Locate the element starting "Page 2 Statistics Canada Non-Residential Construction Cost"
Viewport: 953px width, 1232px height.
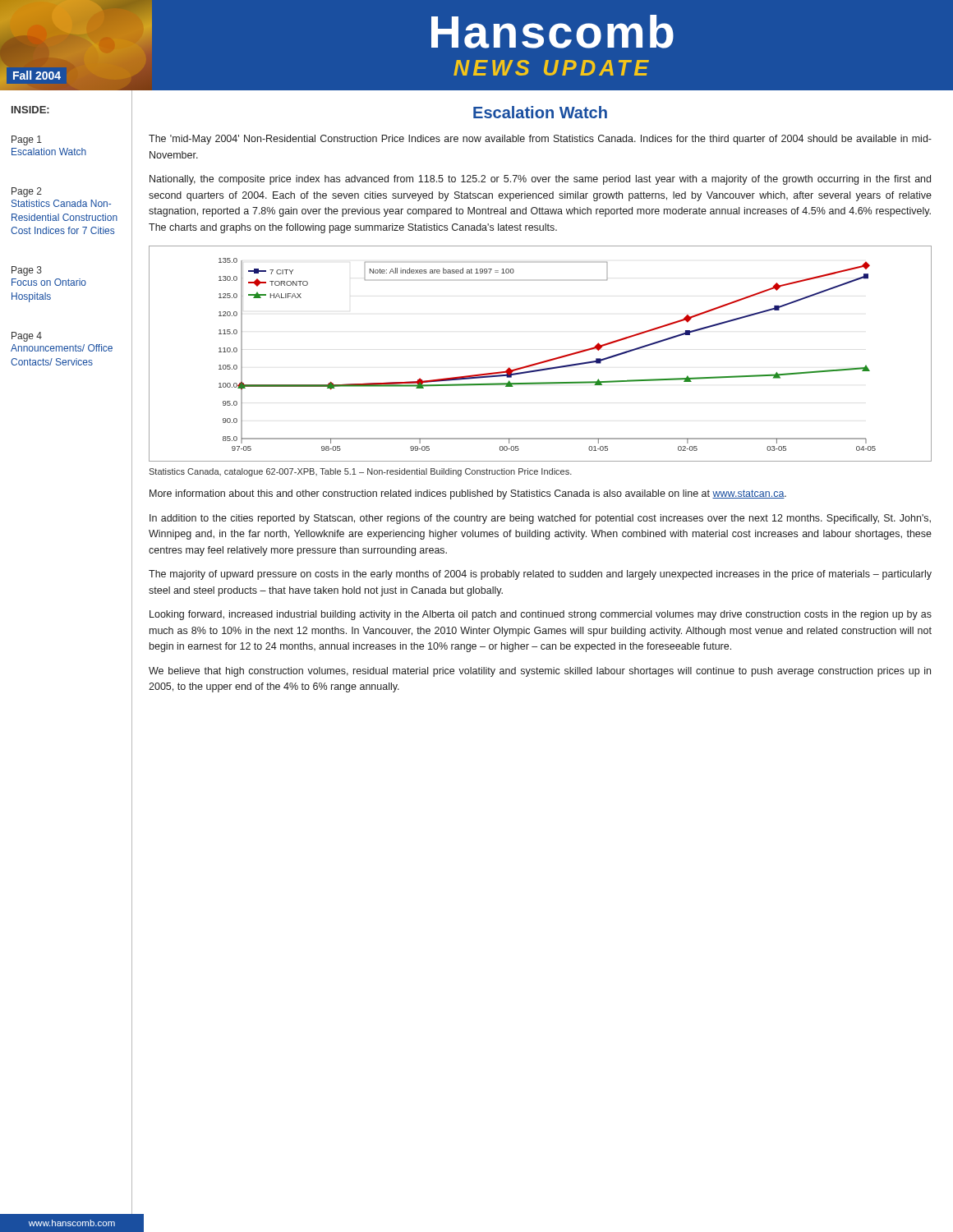pos(67,212)
